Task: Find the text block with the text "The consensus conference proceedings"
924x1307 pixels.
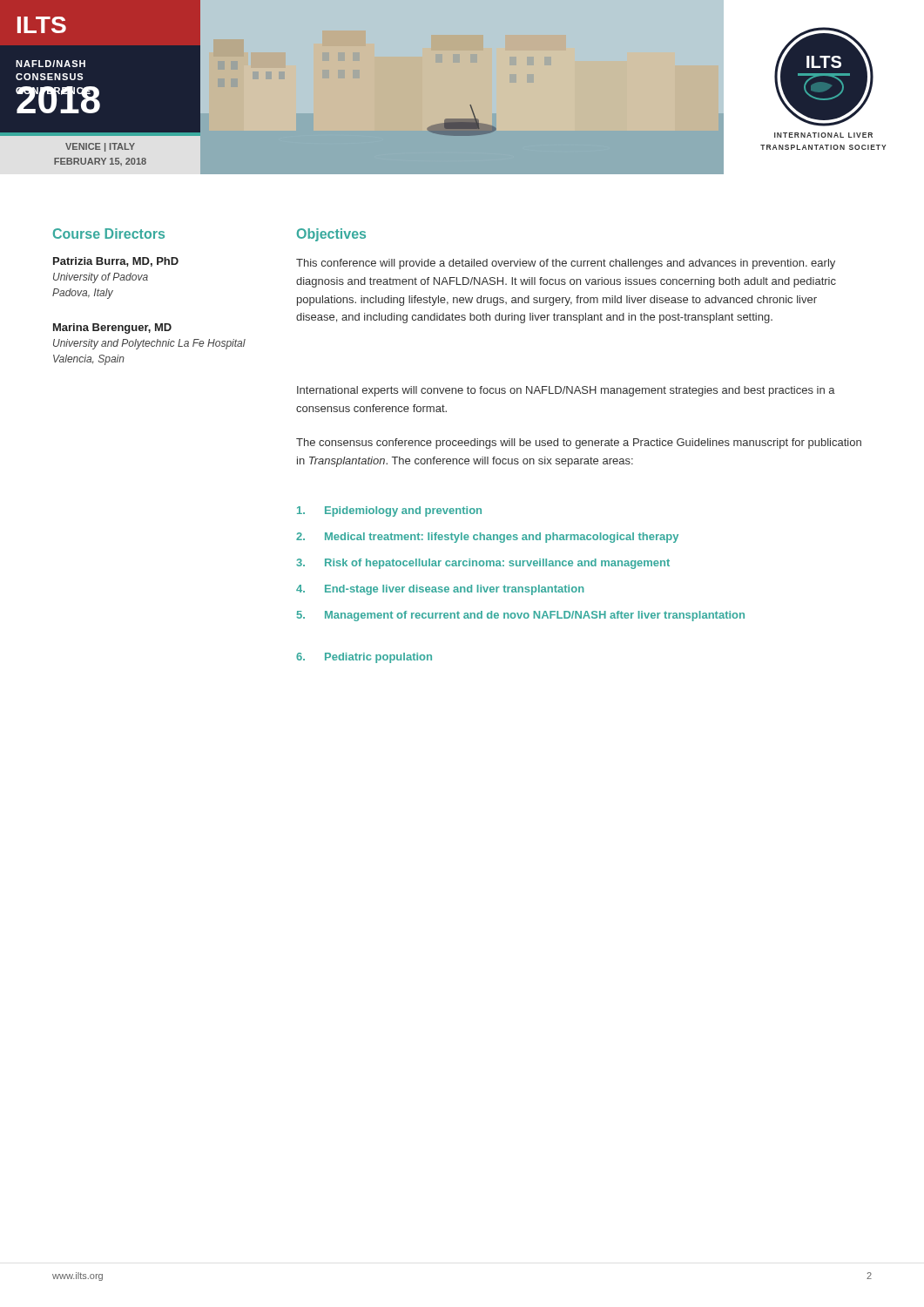Action: [579, 451]
